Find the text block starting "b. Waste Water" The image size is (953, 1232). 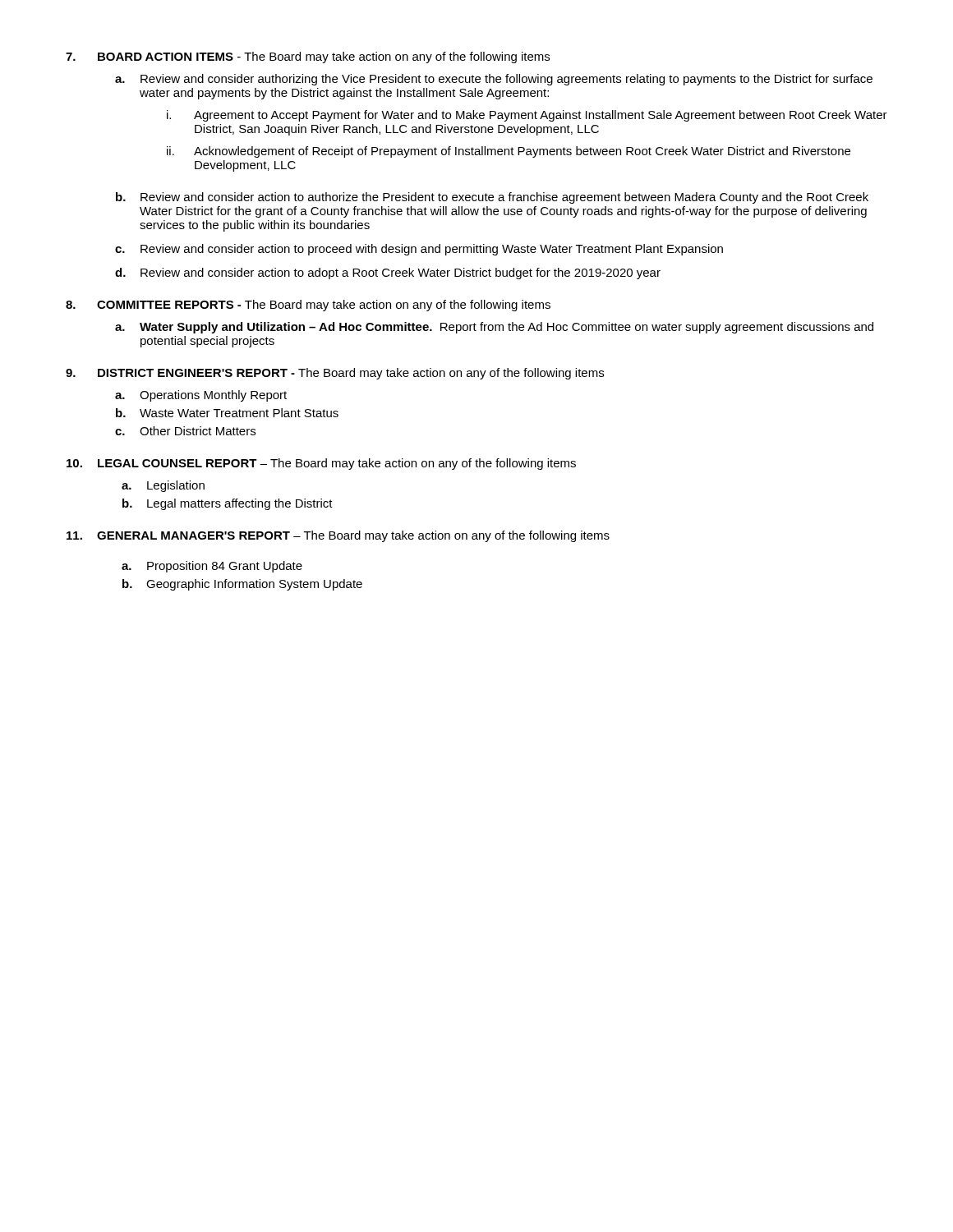coord(227,413)
